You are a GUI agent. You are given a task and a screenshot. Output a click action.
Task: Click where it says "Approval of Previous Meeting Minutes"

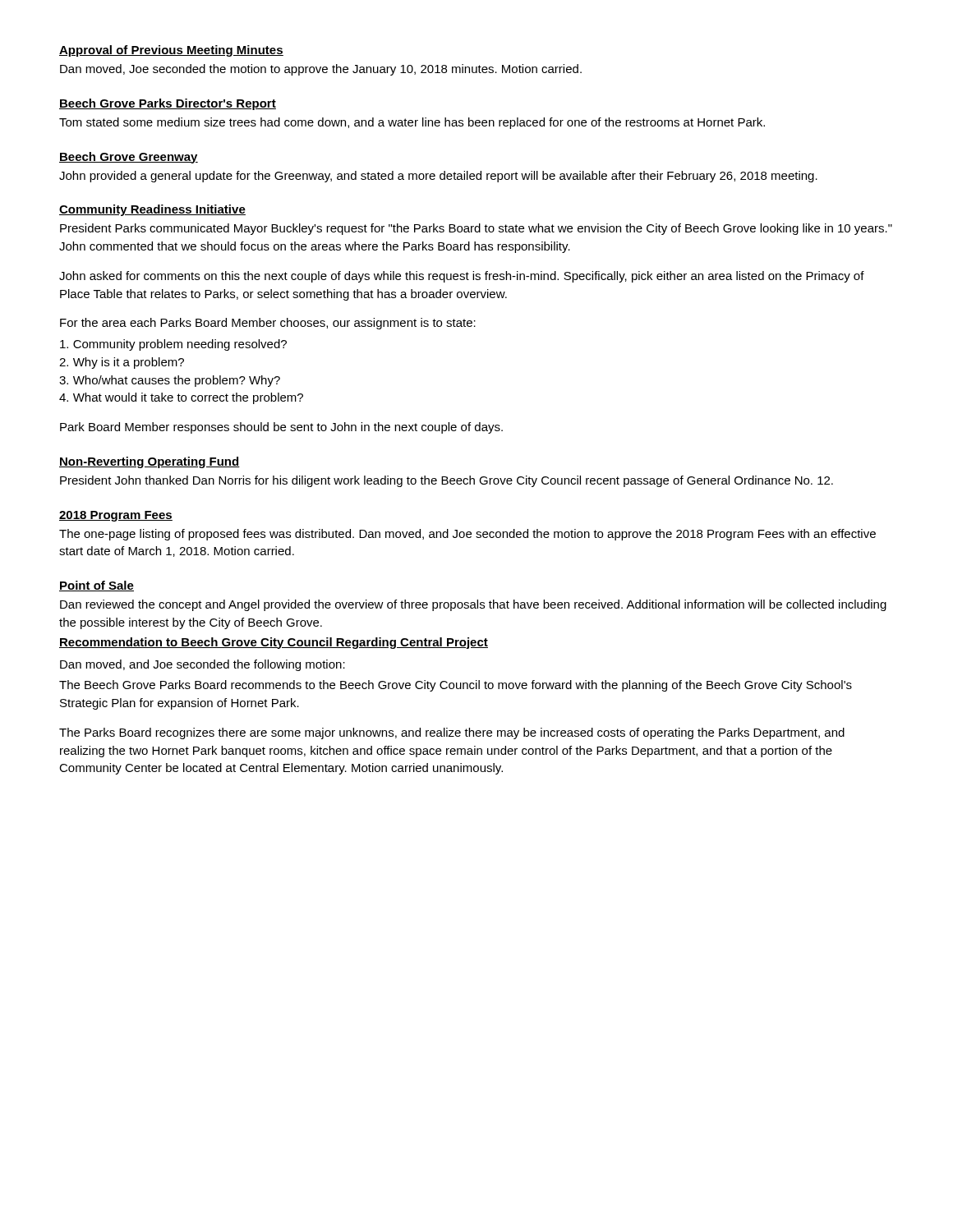coord(171,50)
